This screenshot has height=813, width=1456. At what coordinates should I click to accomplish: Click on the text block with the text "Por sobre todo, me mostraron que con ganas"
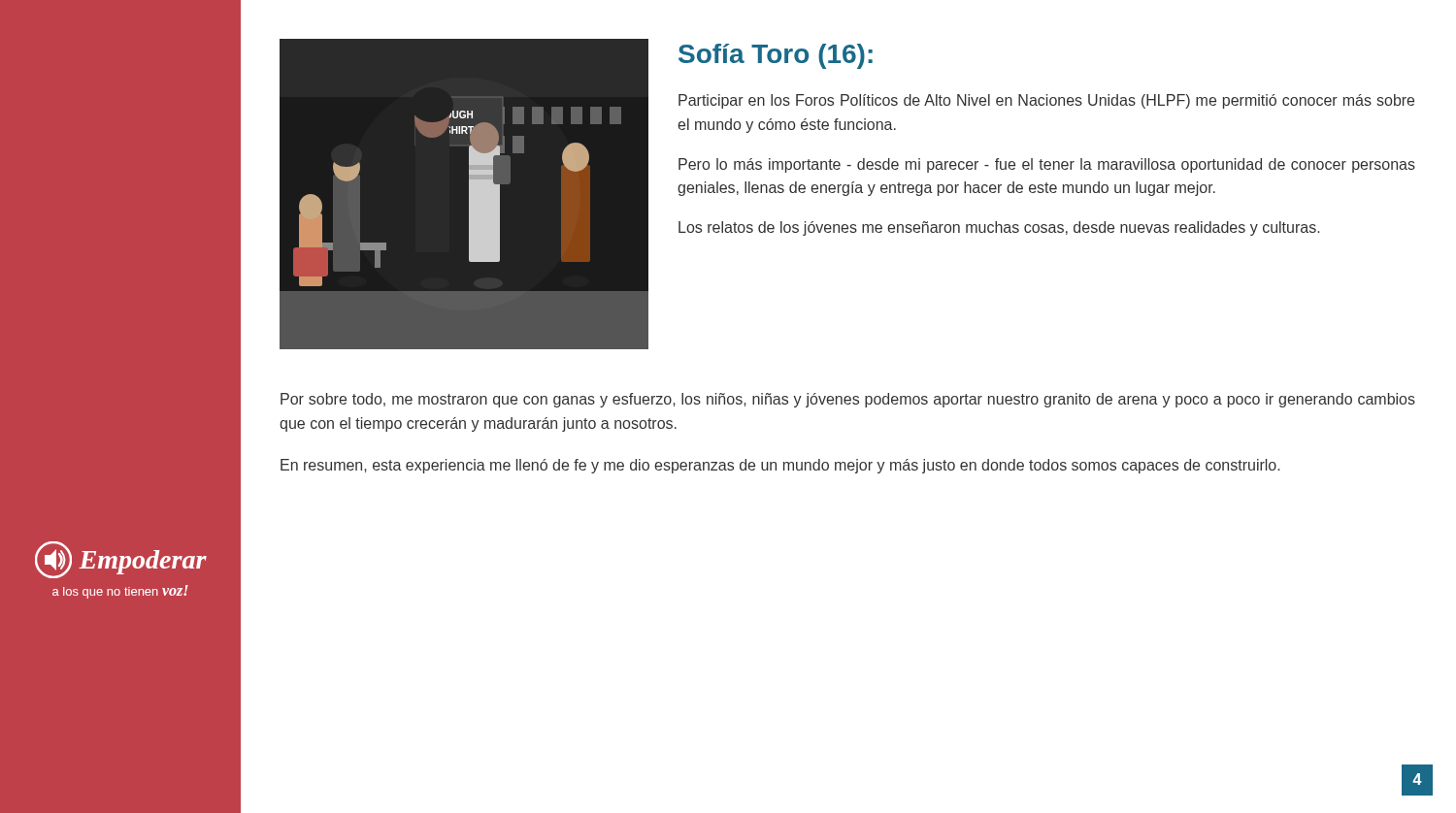tap(847, 411)
